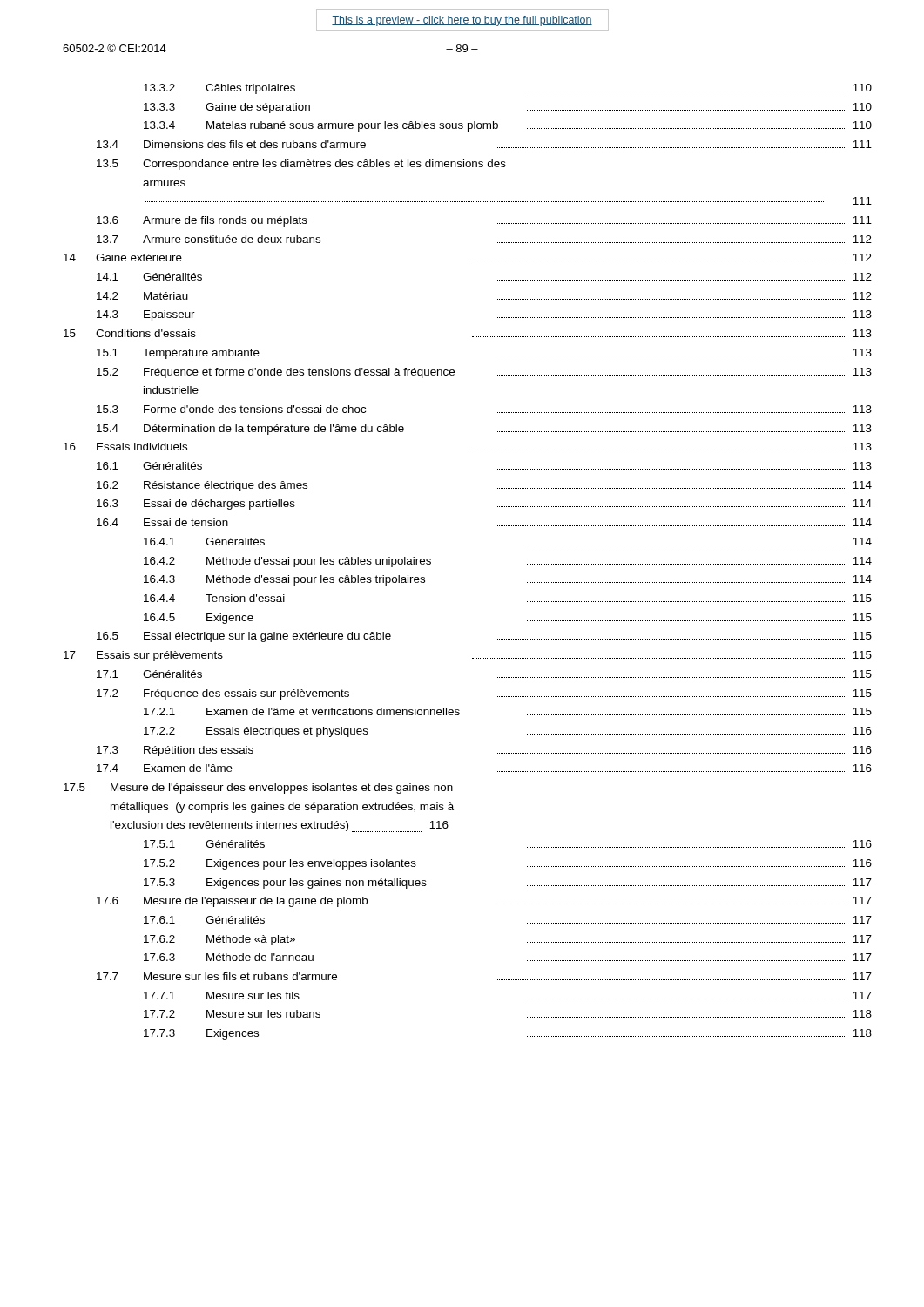This screenshot has width=924, height=1307.
Task: Find the list item that reads "17 Essais sur prélèvements 115"
Action: pos(467,655)
